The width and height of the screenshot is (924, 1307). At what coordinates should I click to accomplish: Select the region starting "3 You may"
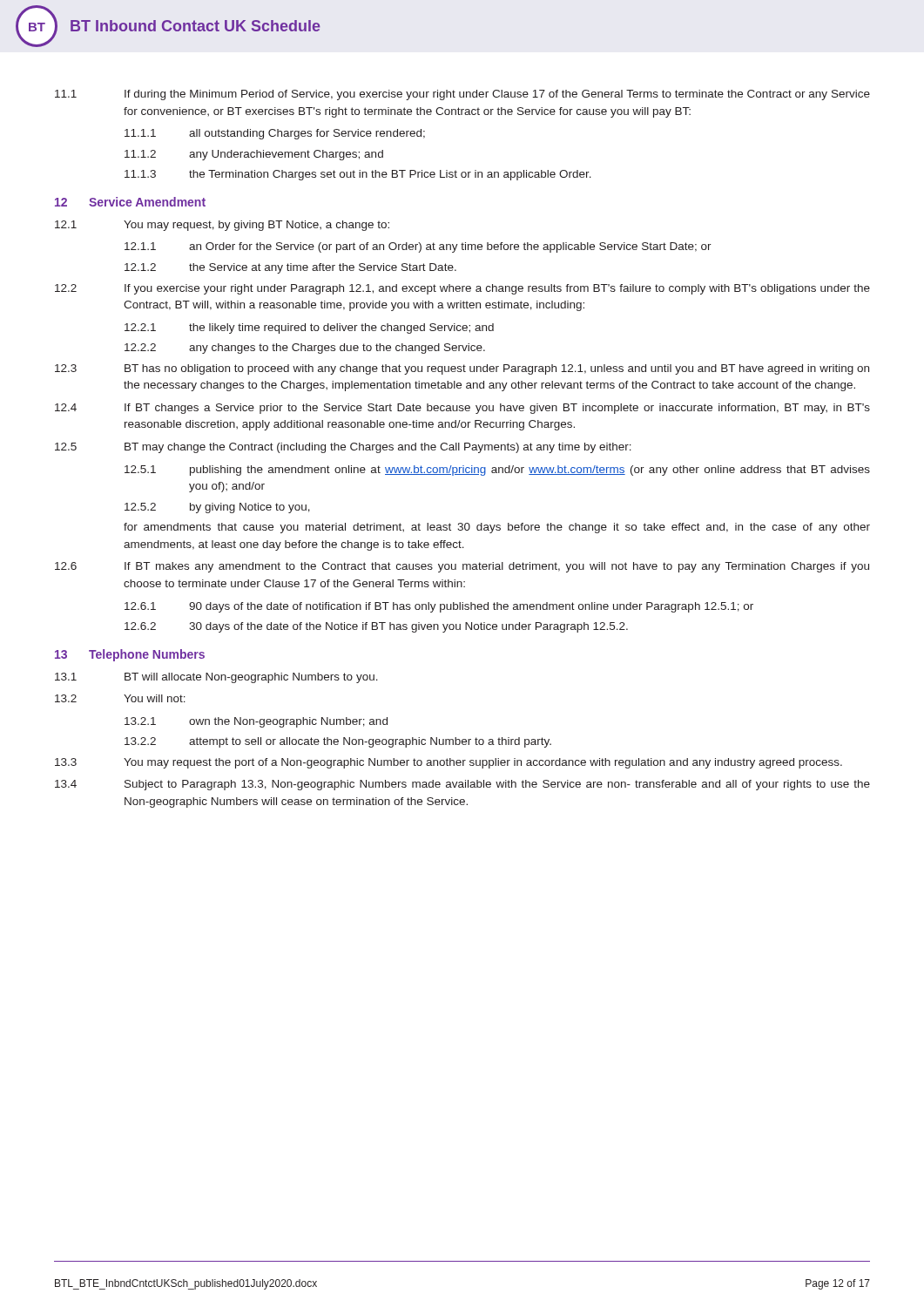tap(462, 762)
